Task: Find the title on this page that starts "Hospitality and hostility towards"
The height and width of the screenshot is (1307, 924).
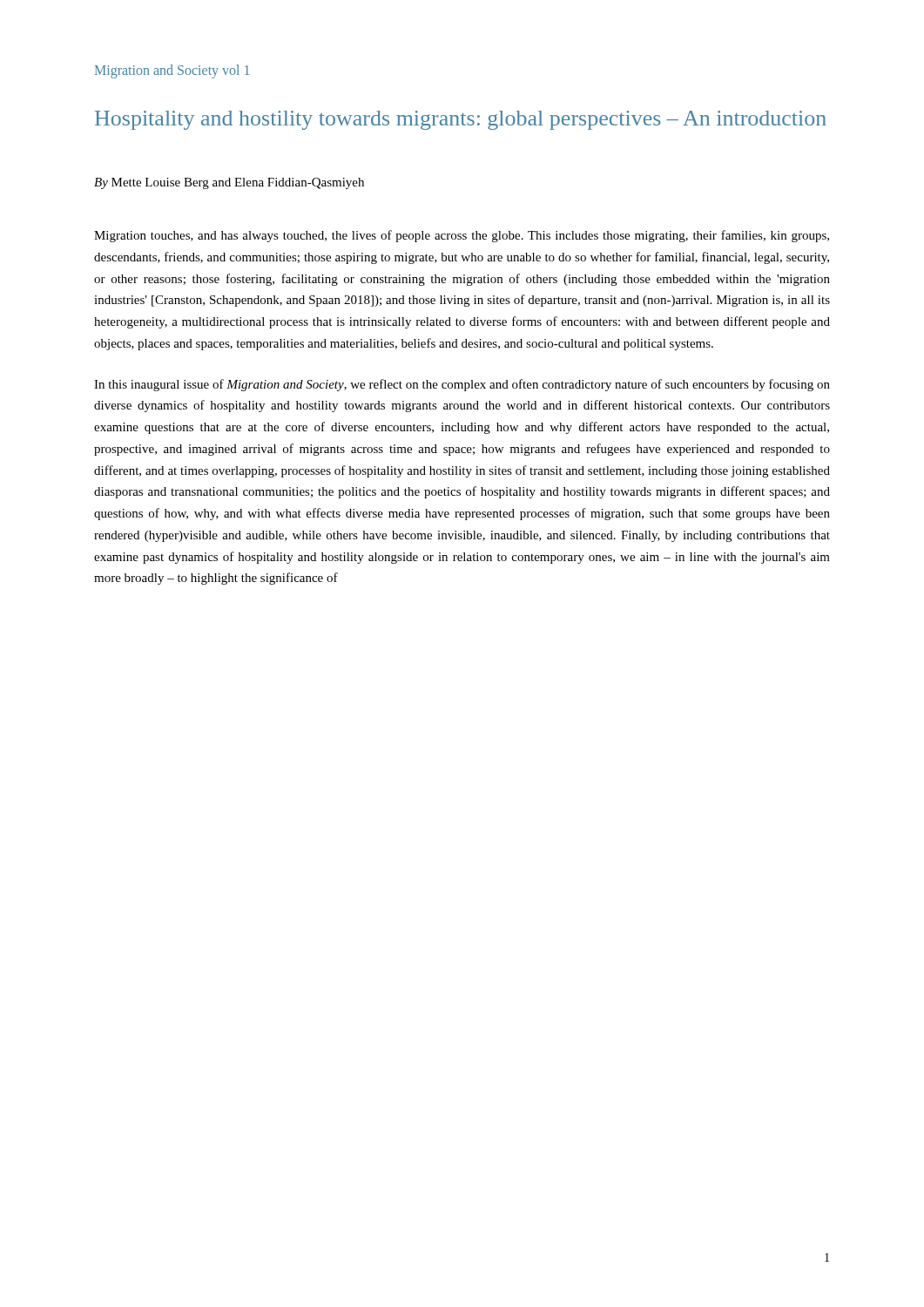Action: point(462,118)
